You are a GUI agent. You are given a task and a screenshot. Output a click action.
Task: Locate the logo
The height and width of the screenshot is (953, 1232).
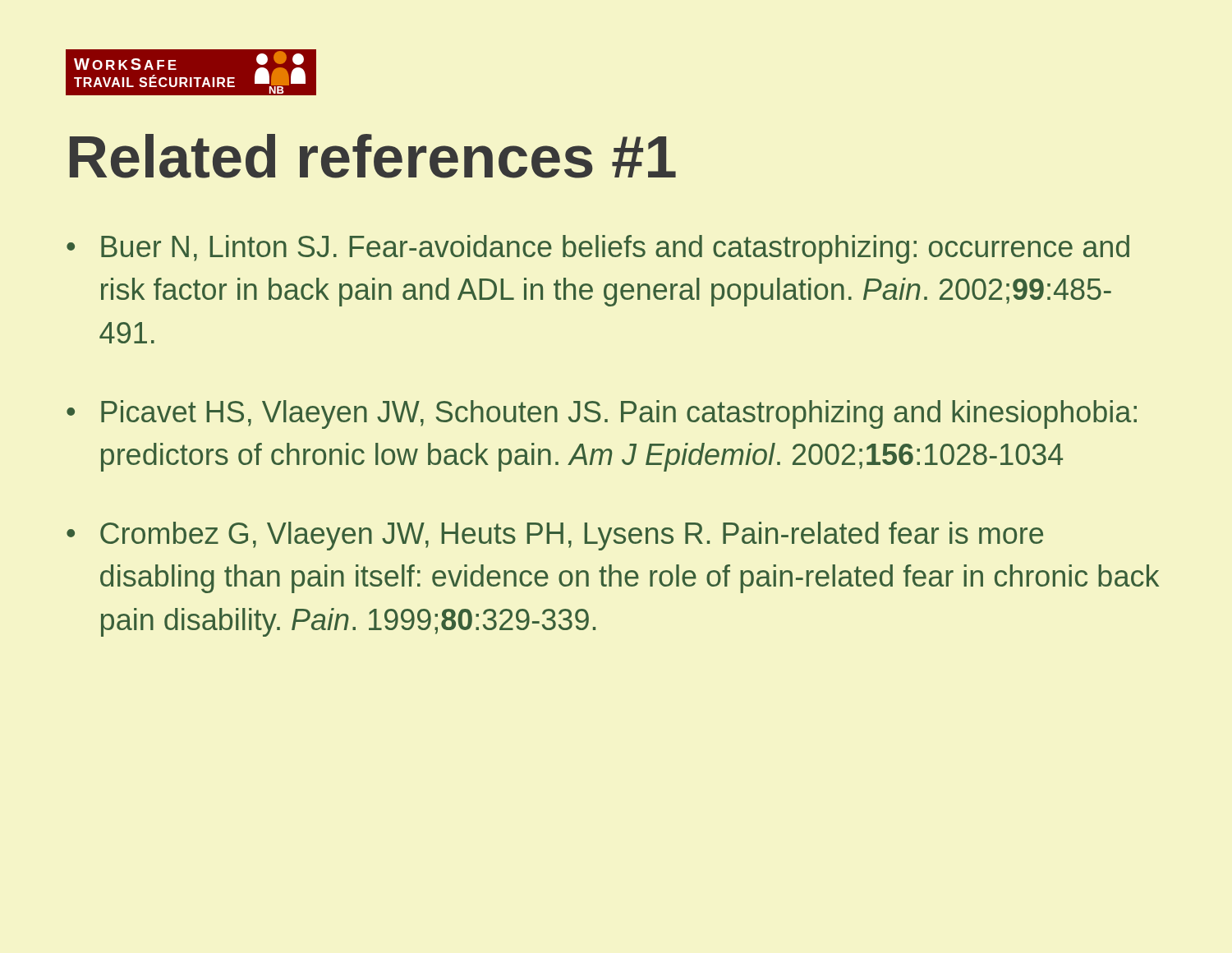pyautogui.click(x=191, y=72)
